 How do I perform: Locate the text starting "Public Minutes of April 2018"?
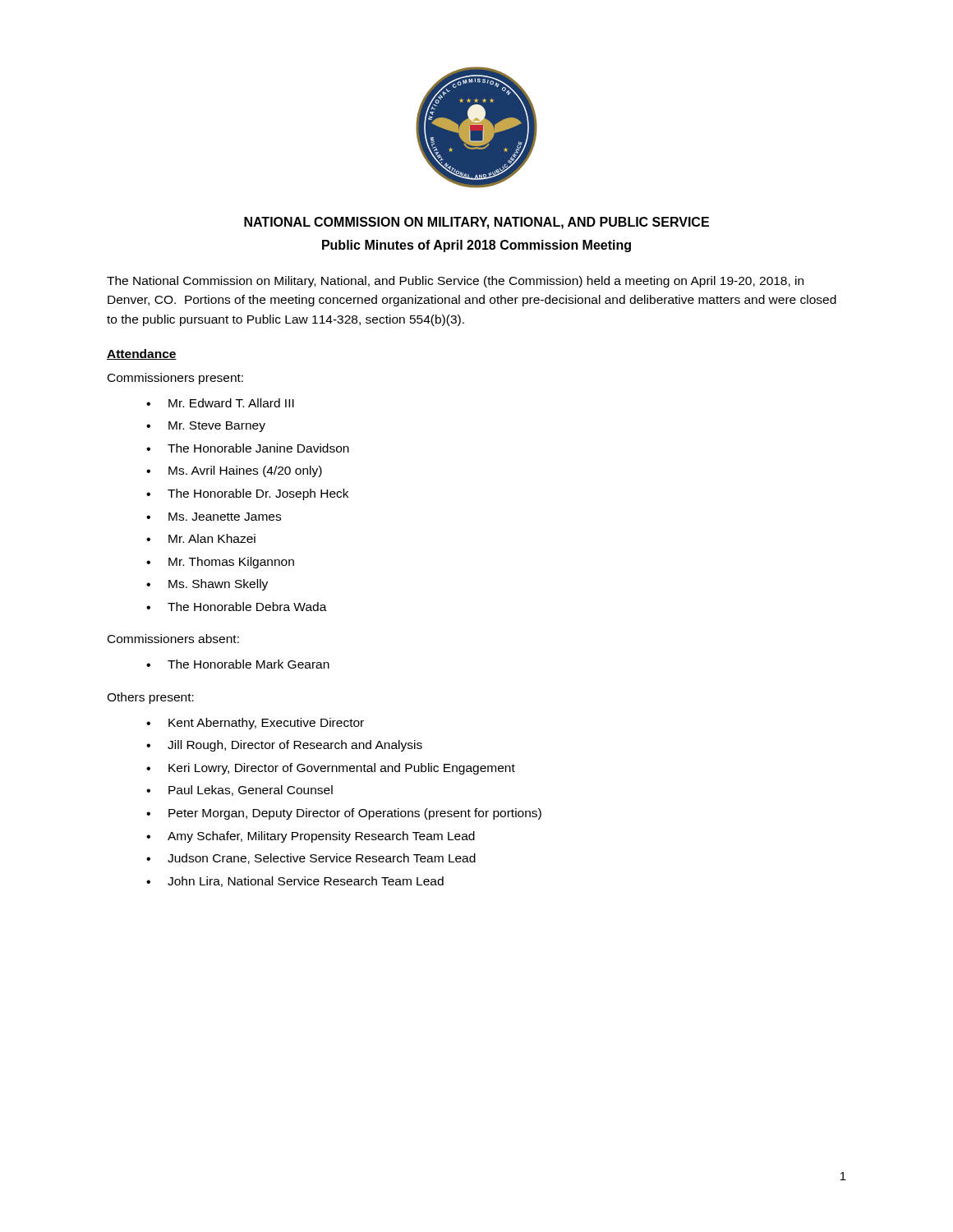(x=476, y=245)
